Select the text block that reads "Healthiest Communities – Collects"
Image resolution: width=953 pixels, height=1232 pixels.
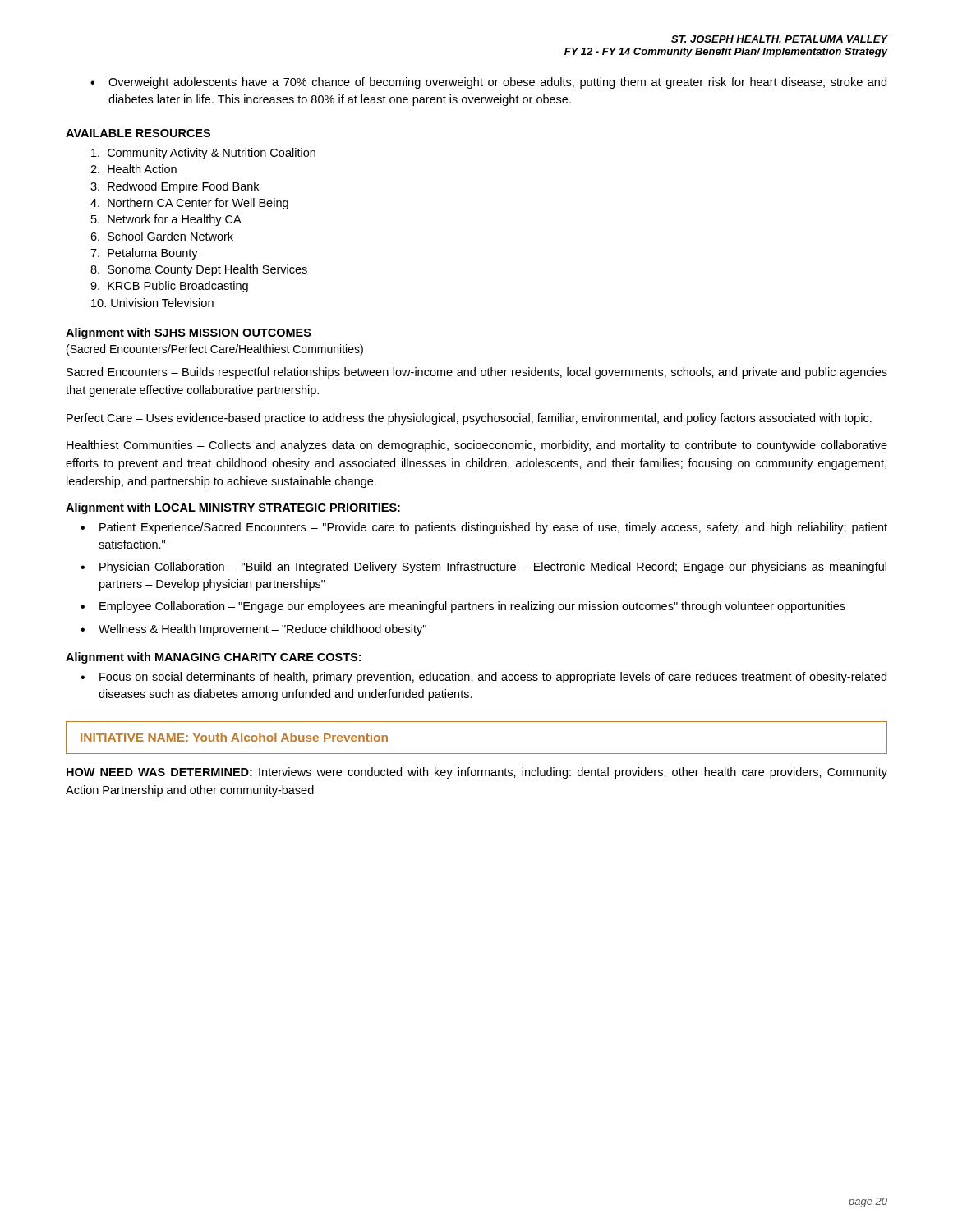click(476, 463)
